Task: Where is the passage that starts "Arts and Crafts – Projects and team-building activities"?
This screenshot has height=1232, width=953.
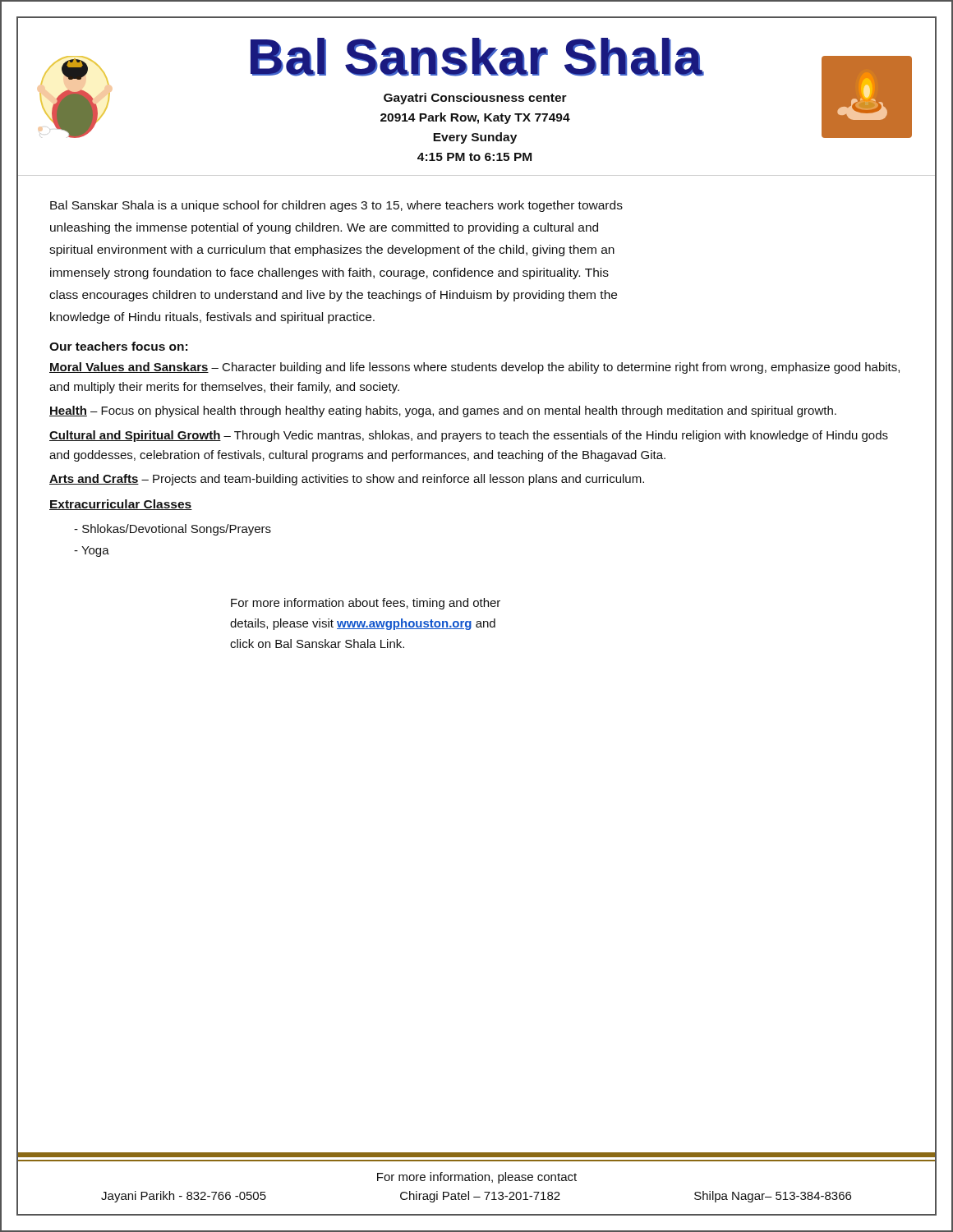Action: click(347, 479)
